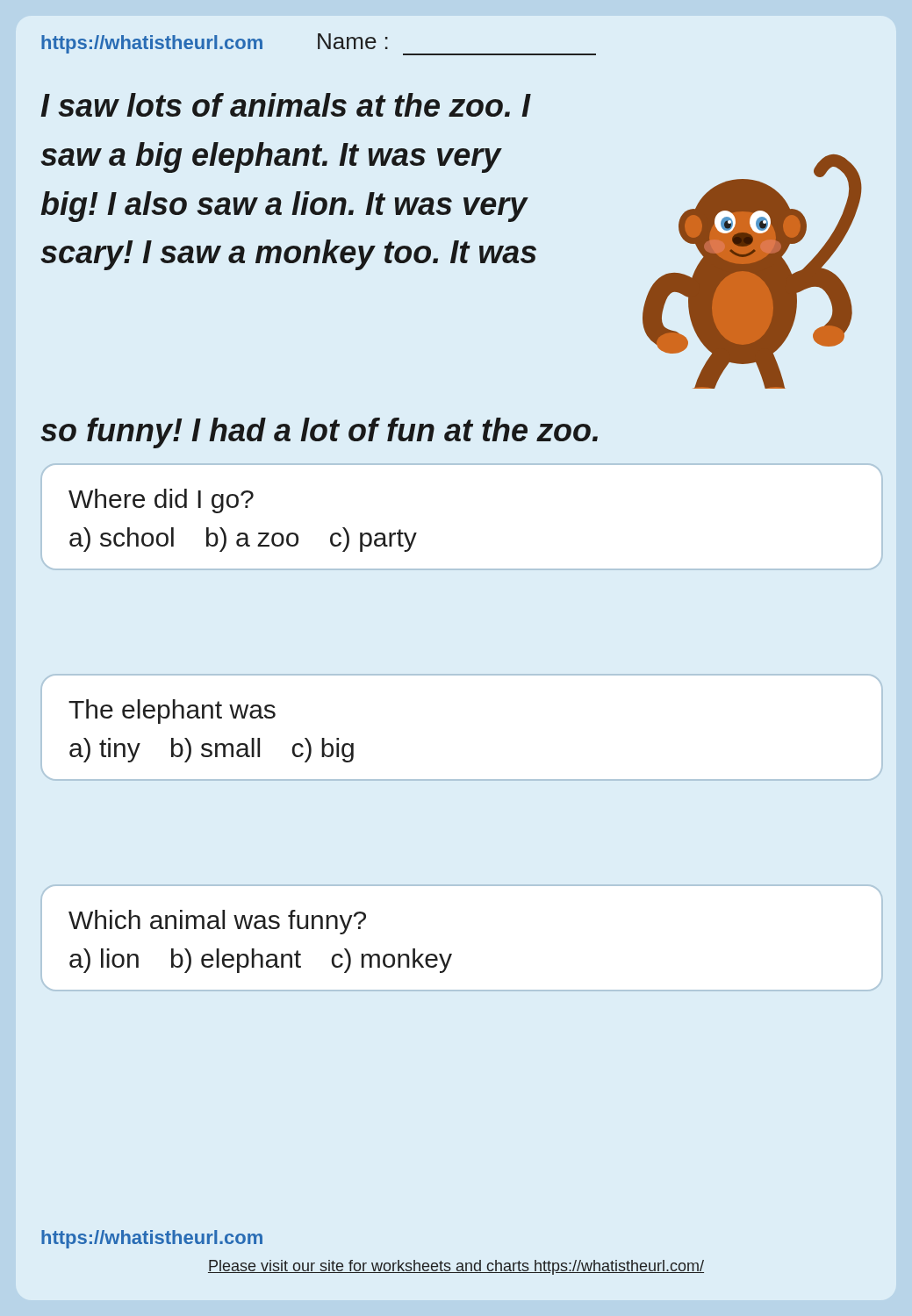The image size is (912, 1316).
Task: Click on the text starting "Name :"
Action: [456, 42]
